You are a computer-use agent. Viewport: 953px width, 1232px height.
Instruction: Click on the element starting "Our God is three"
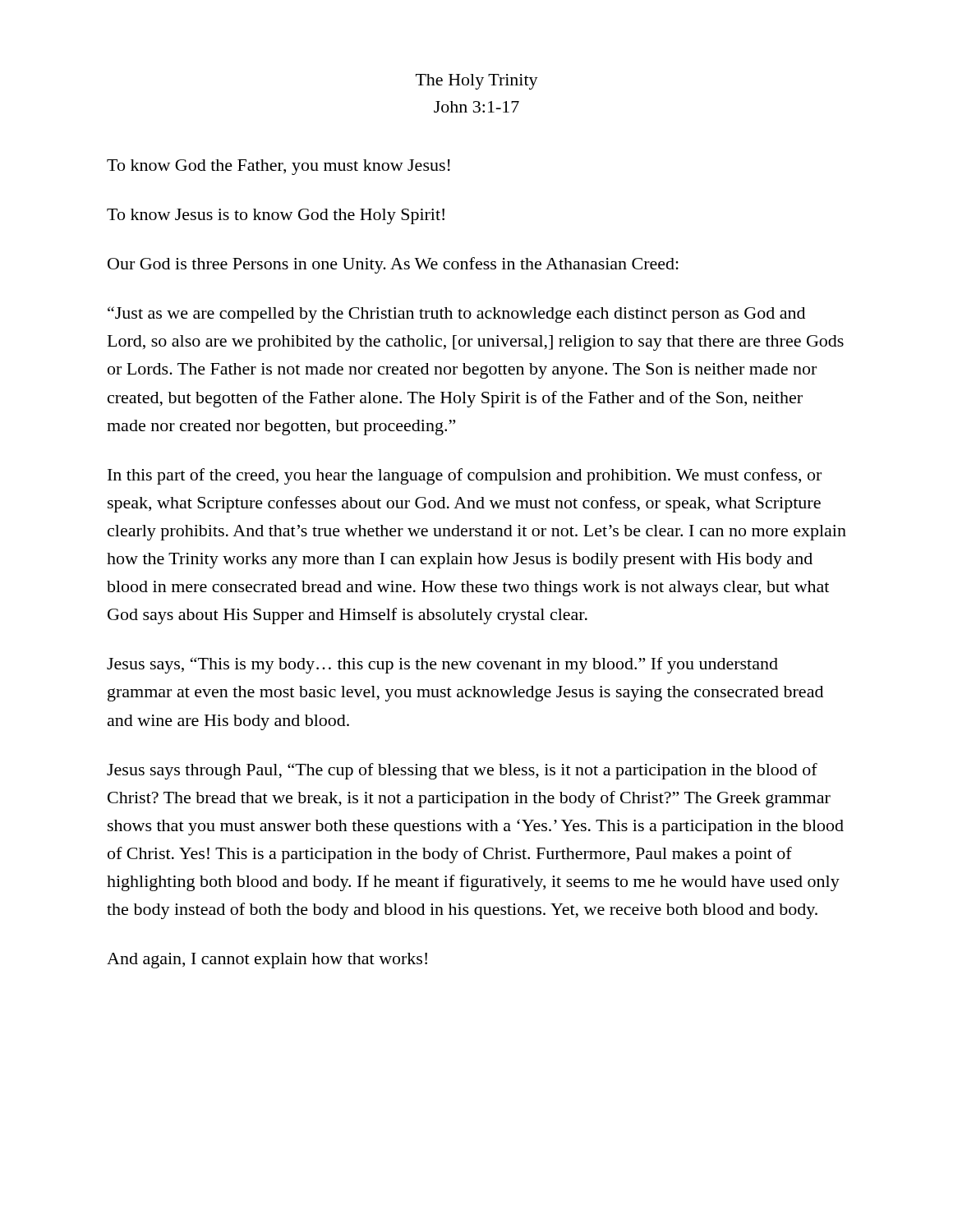pyautogui.click(x=393, y=263)
